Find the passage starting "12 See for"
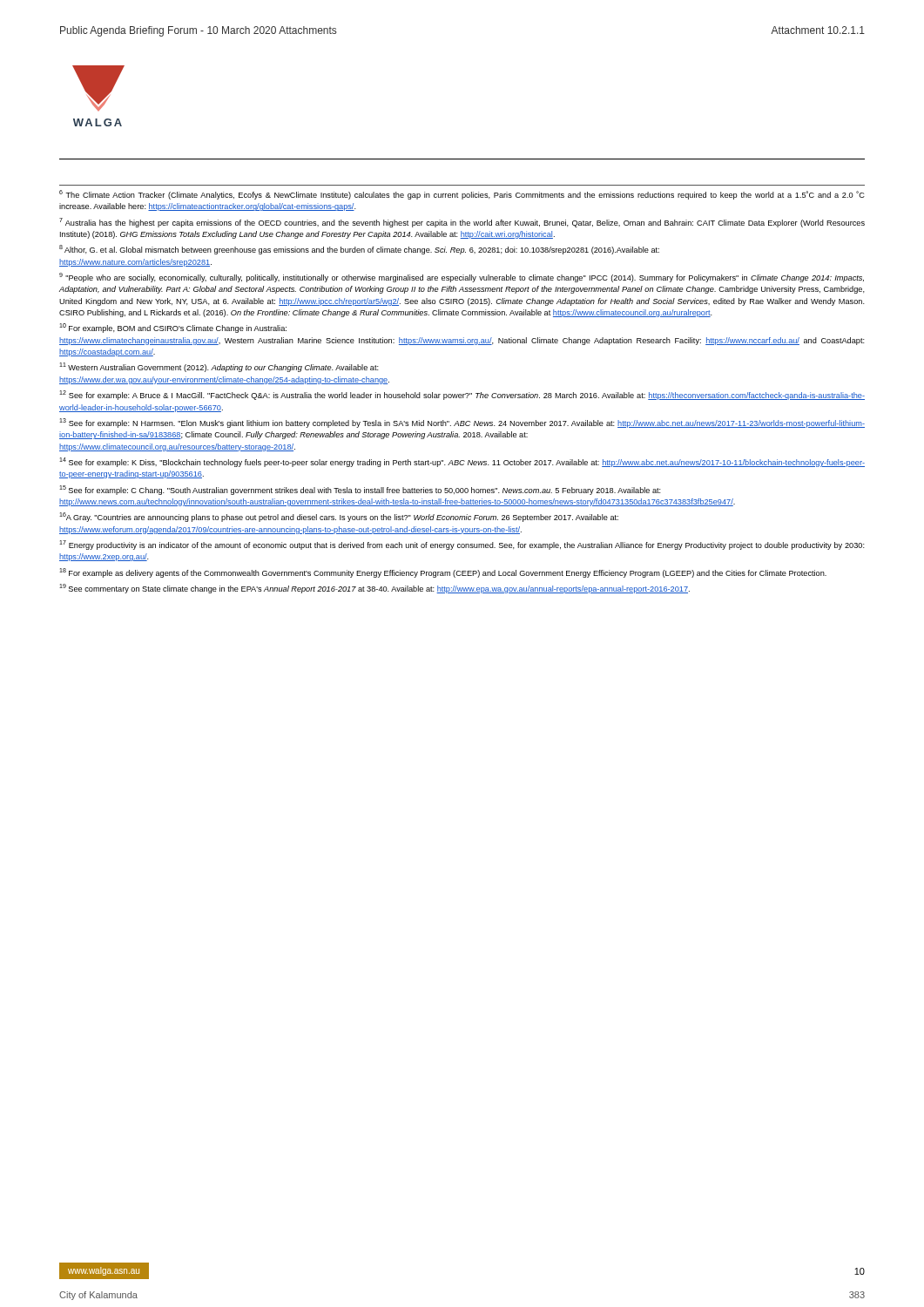Viewport: 924px width, 1307px height. click(462, 401)
